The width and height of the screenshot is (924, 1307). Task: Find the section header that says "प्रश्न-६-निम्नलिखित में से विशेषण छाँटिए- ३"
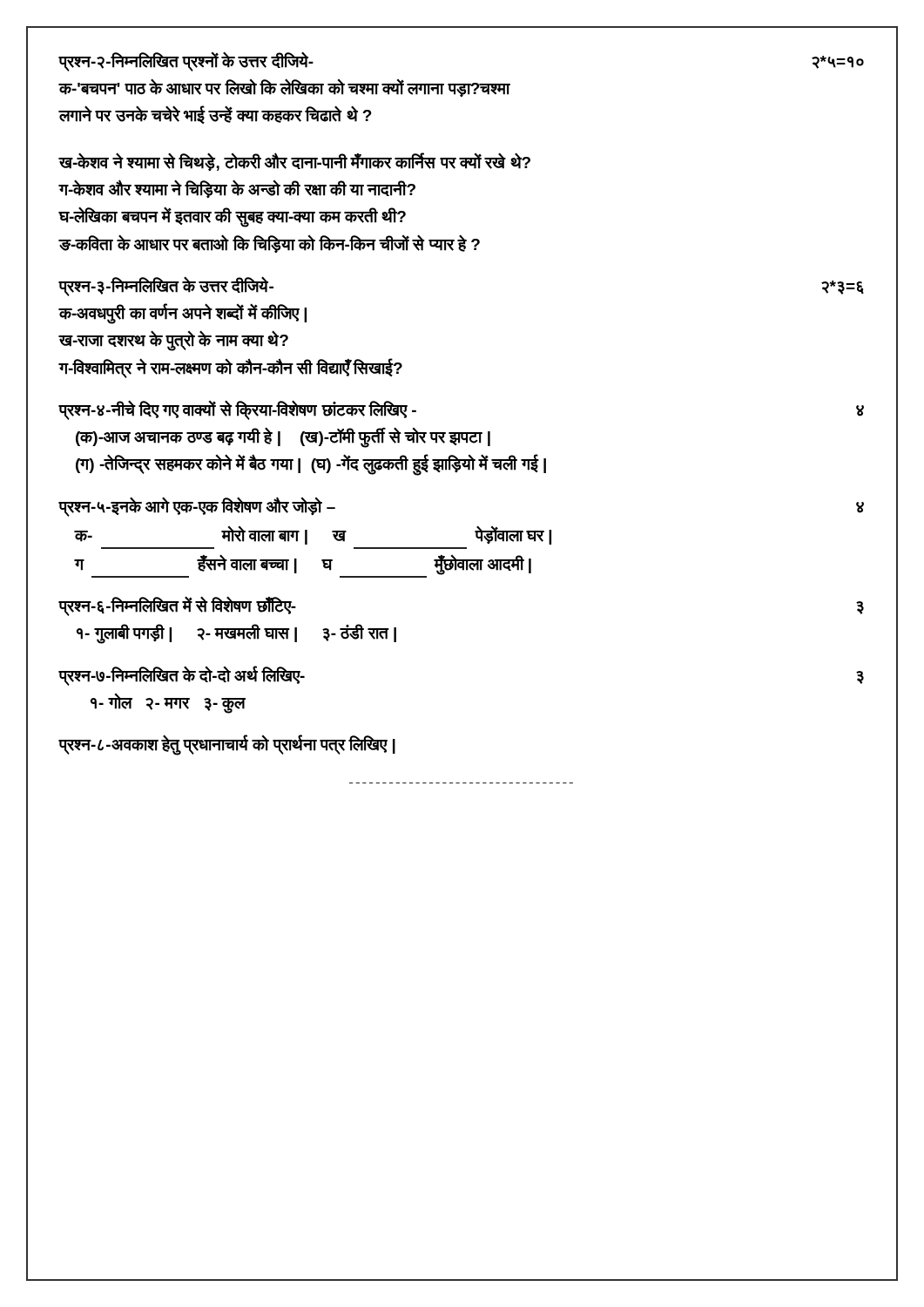click(187, 606)
